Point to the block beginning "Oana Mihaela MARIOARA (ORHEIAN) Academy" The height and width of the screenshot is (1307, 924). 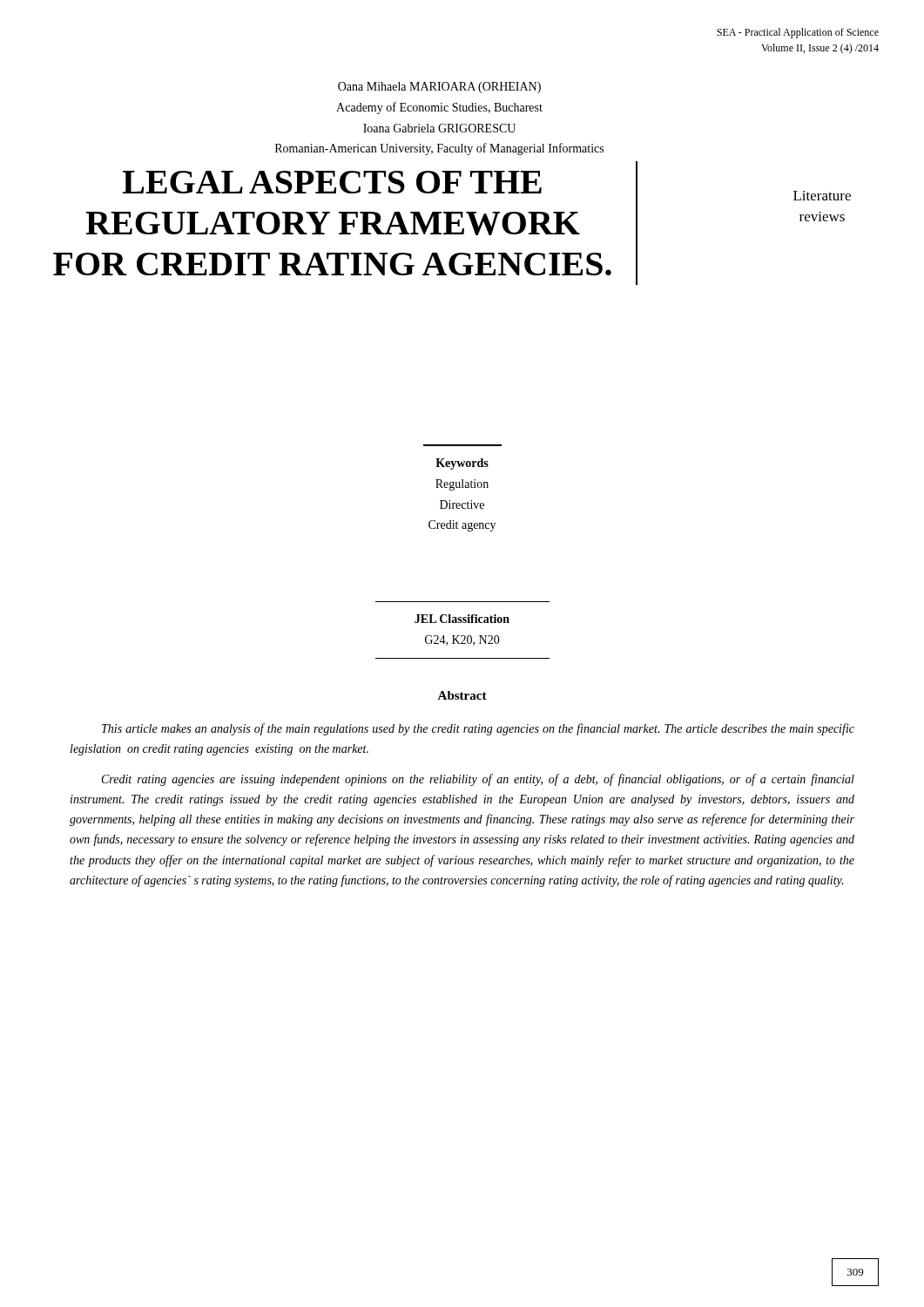click(x=439, y=118)
